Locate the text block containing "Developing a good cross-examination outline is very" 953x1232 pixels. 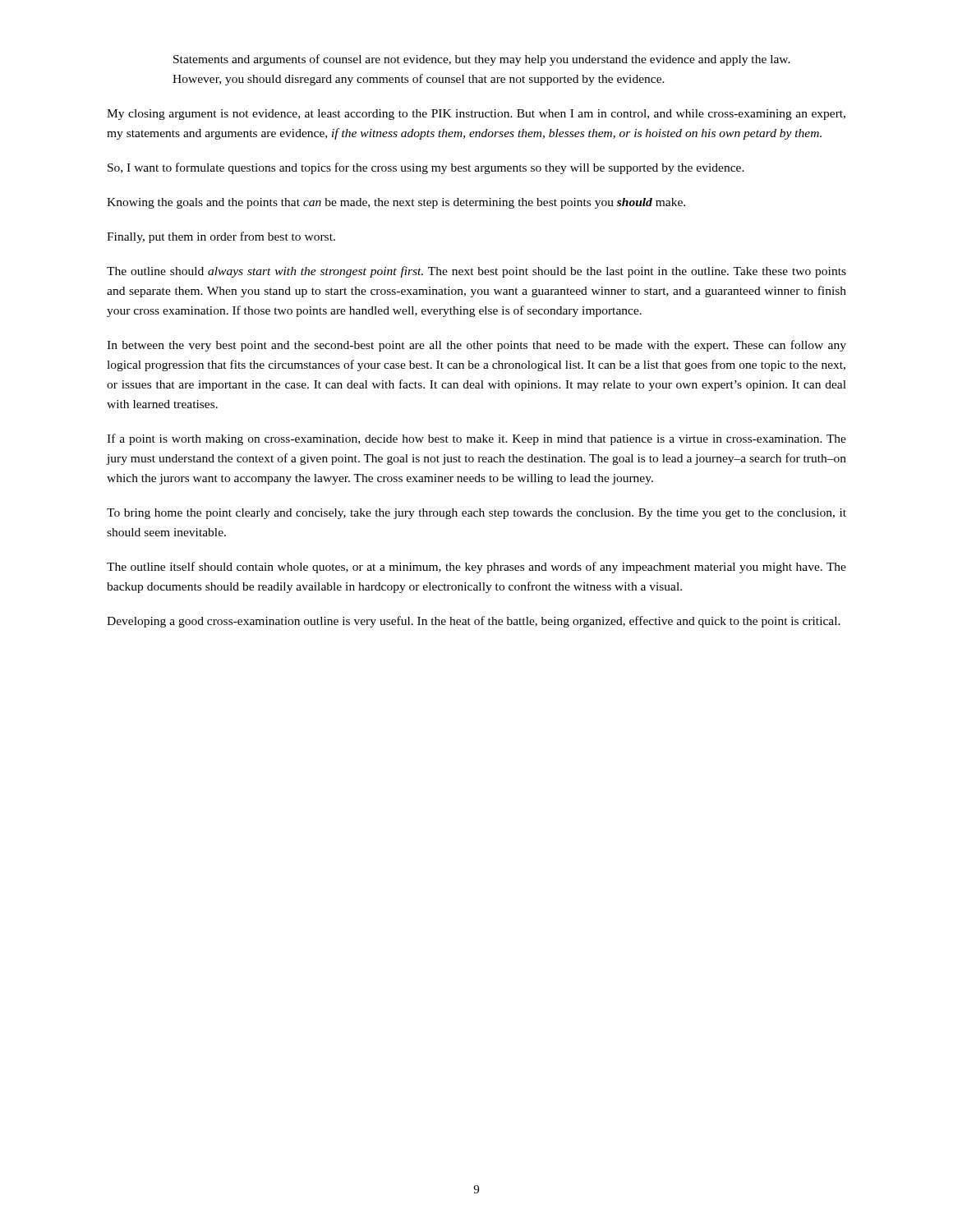coord(474,621)
